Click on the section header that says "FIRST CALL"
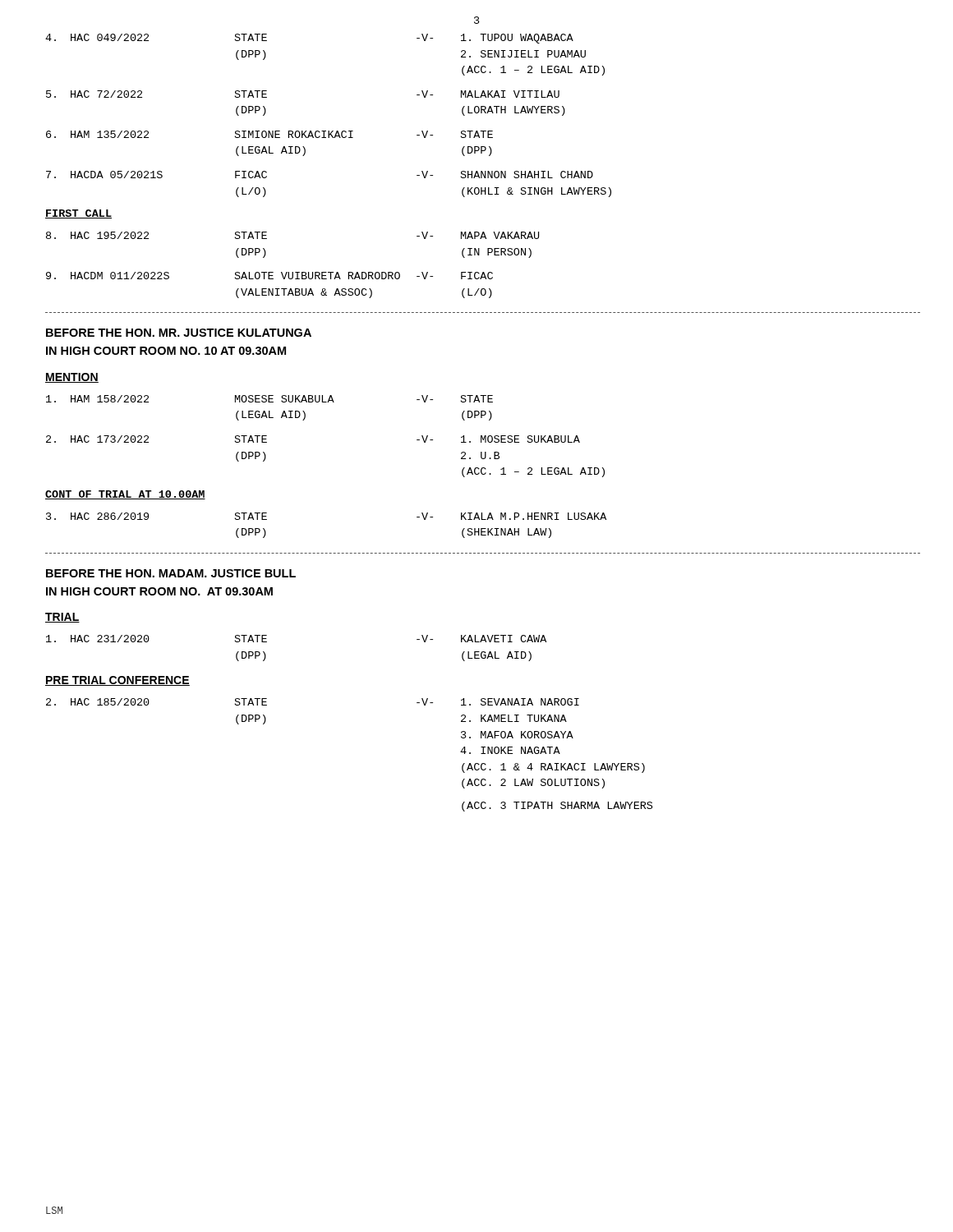This screenshot has width=953, height=1232. coord(78,214)
